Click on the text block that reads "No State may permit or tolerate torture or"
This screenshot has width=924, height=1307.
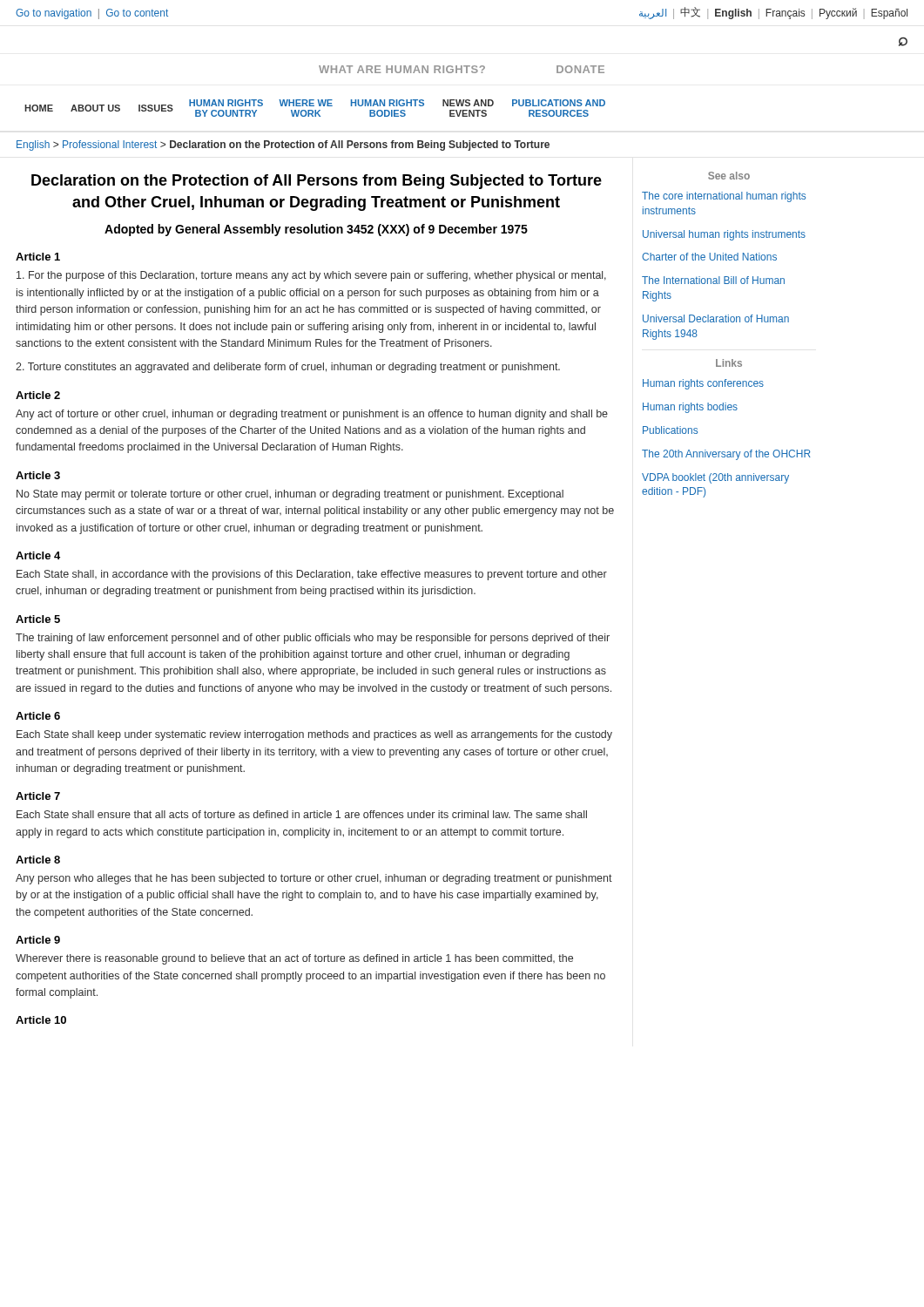click(315, 511)
